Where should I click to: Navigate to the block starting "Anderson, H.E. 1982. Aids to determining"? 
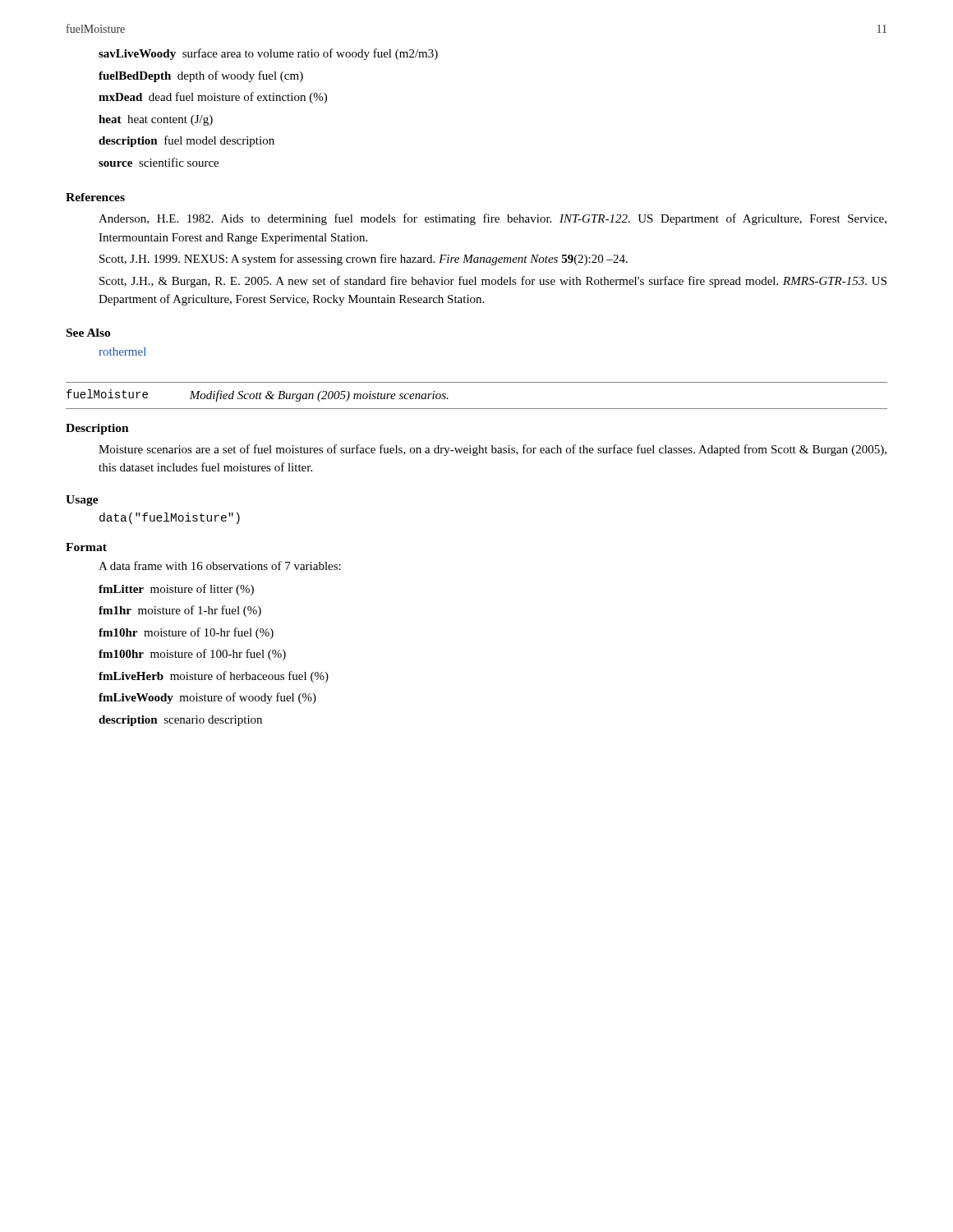coord(493,228)
